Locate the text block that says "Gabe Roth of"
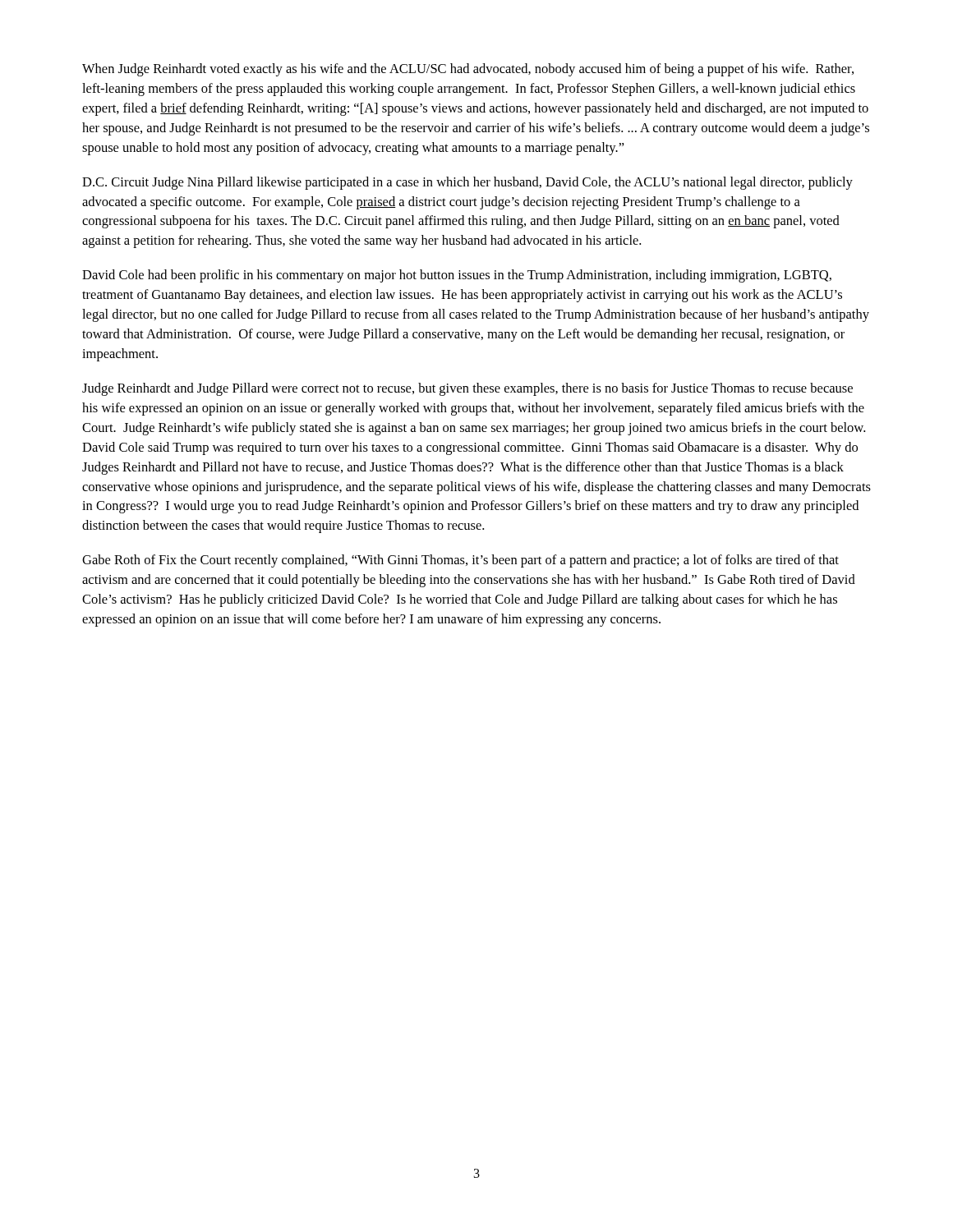The width and height of the screenshot is (953, 1232). pos(469,589)
